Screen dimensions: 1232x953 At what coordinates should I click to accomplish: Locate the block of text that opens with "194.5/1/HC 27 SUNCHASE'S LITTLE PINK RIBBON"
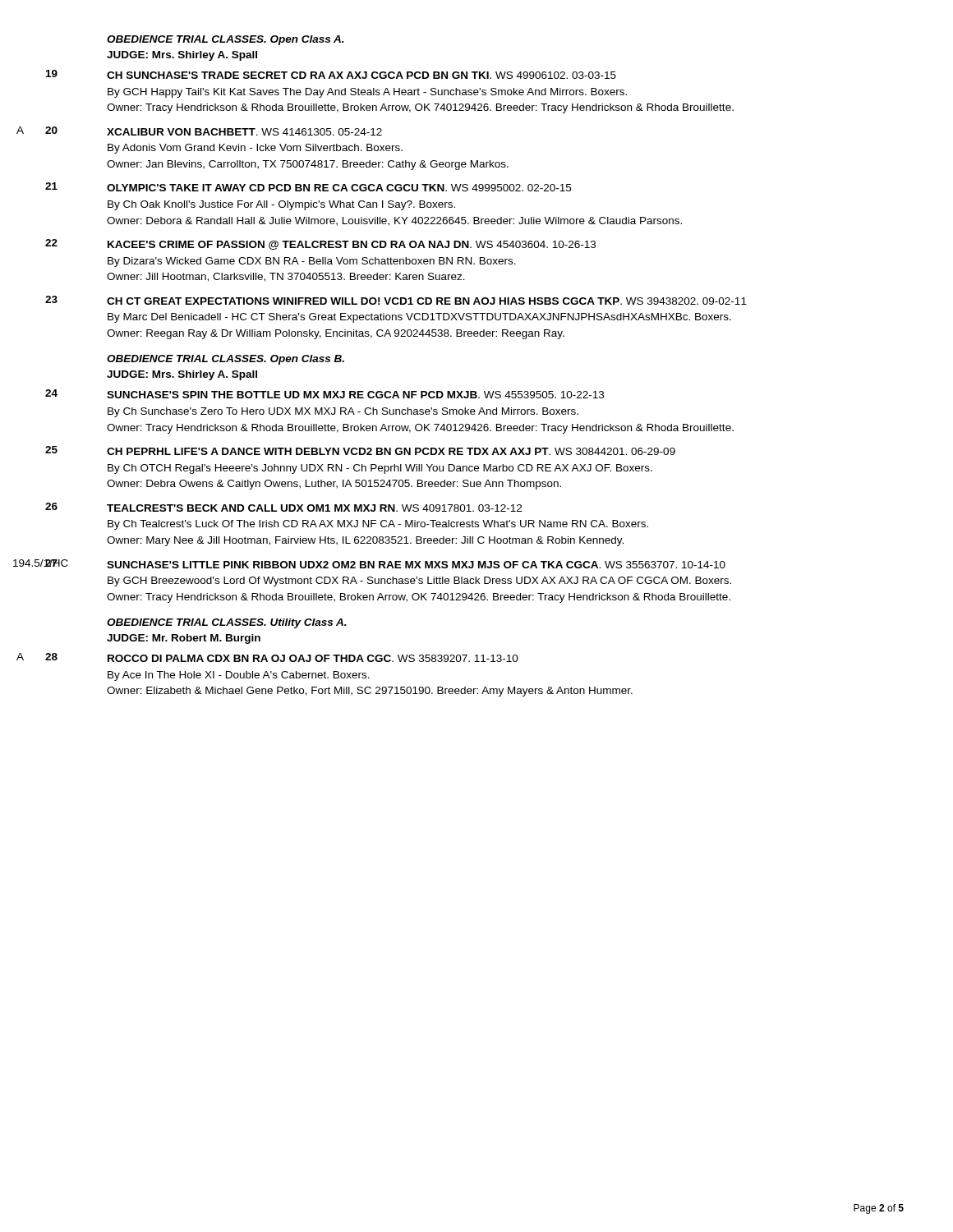point(505,581)
